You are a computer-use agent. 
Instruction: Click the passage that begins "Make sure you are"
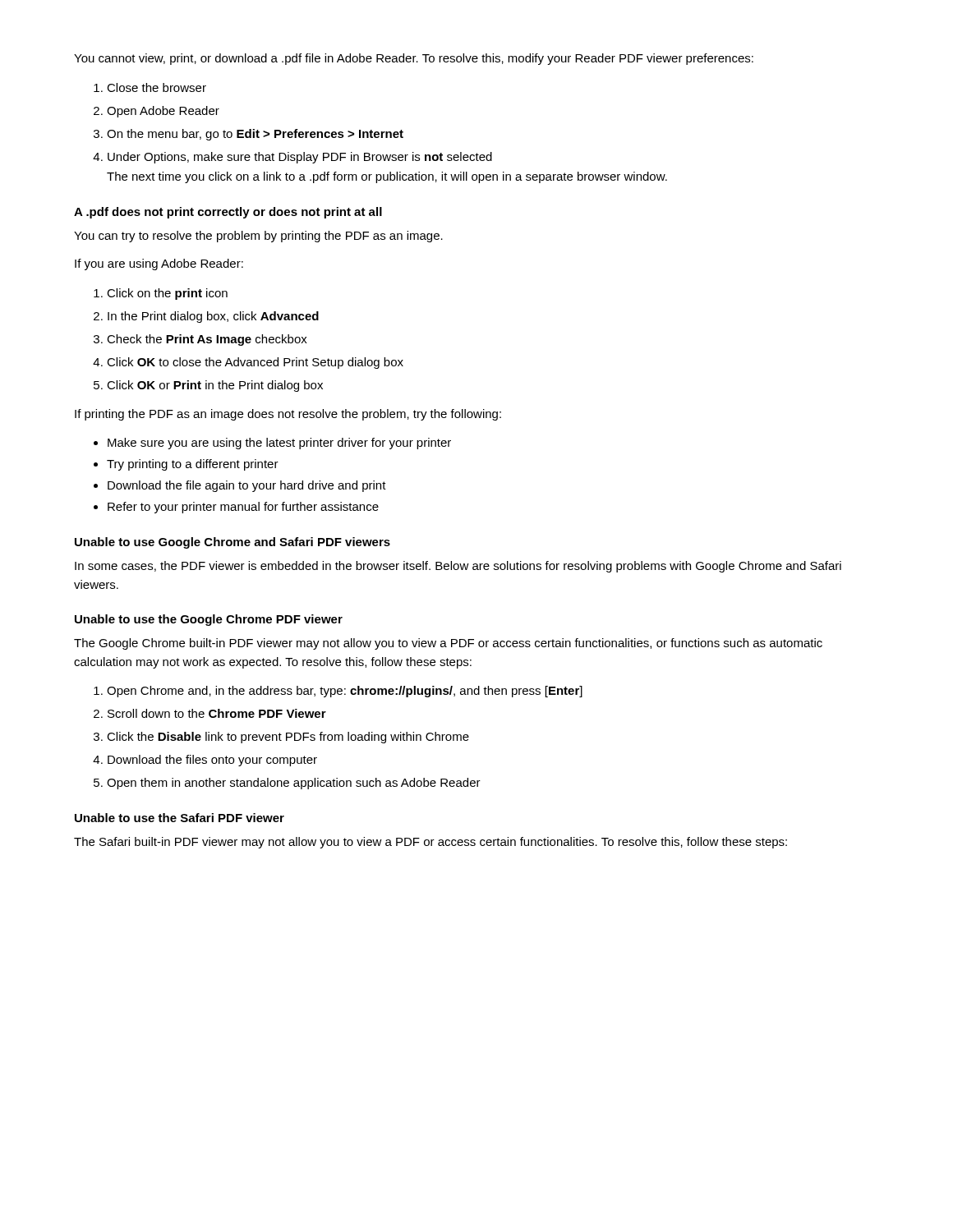[x=279, y=444]
